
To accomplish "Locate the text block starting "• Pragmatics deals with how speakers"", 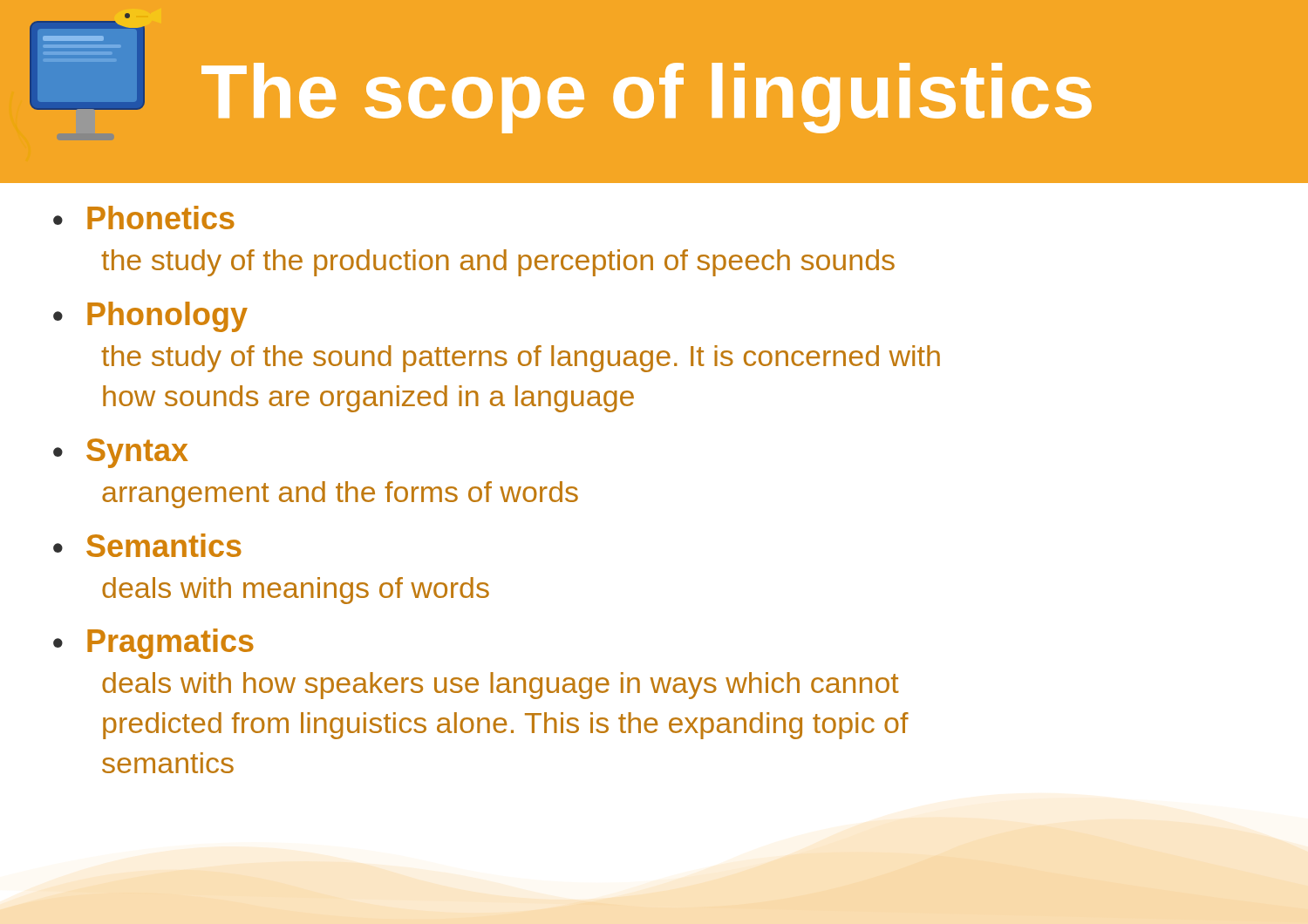I will click(654, 704).
